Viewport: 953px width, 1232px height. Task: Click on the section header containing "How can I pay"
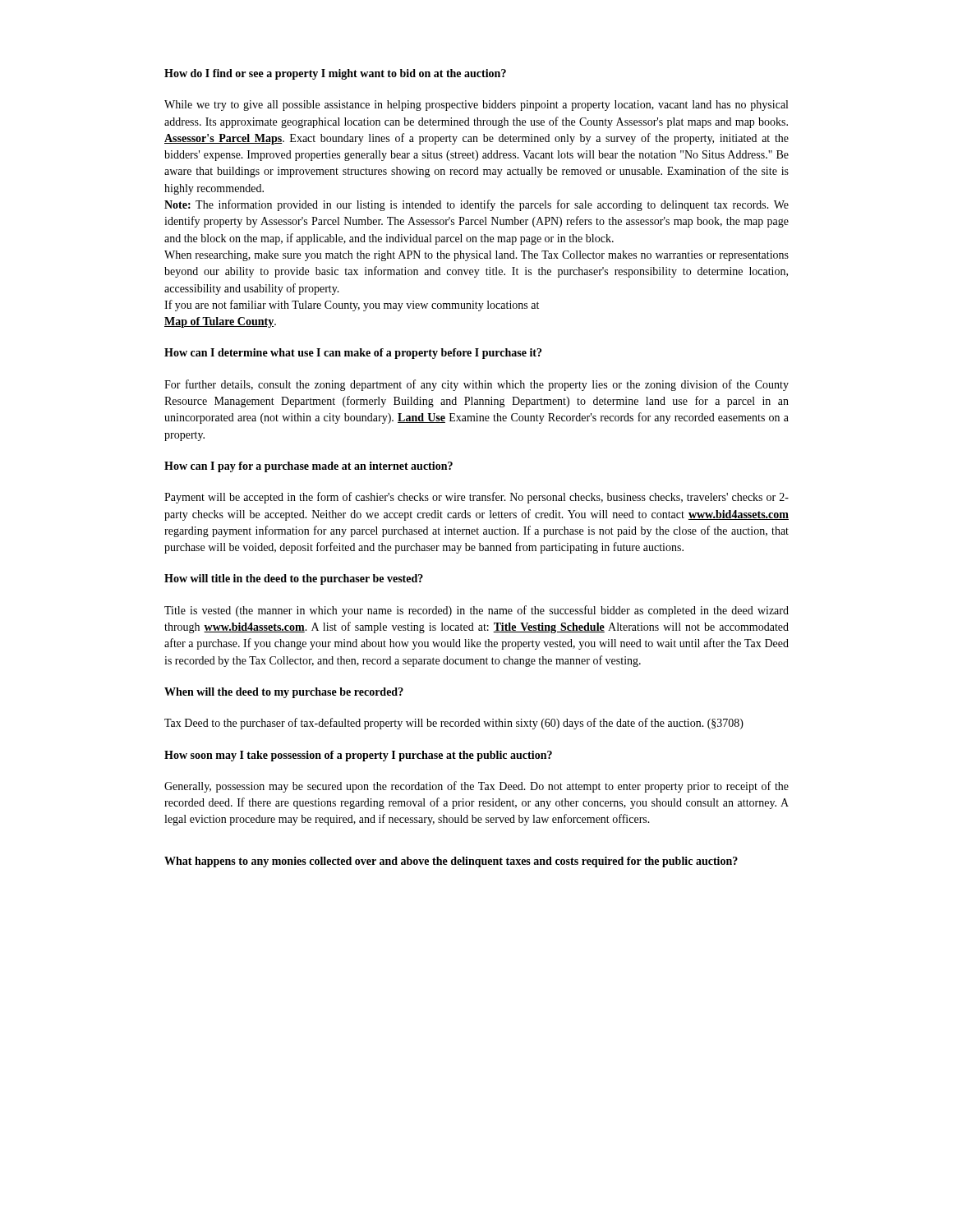tap(308, 467)
